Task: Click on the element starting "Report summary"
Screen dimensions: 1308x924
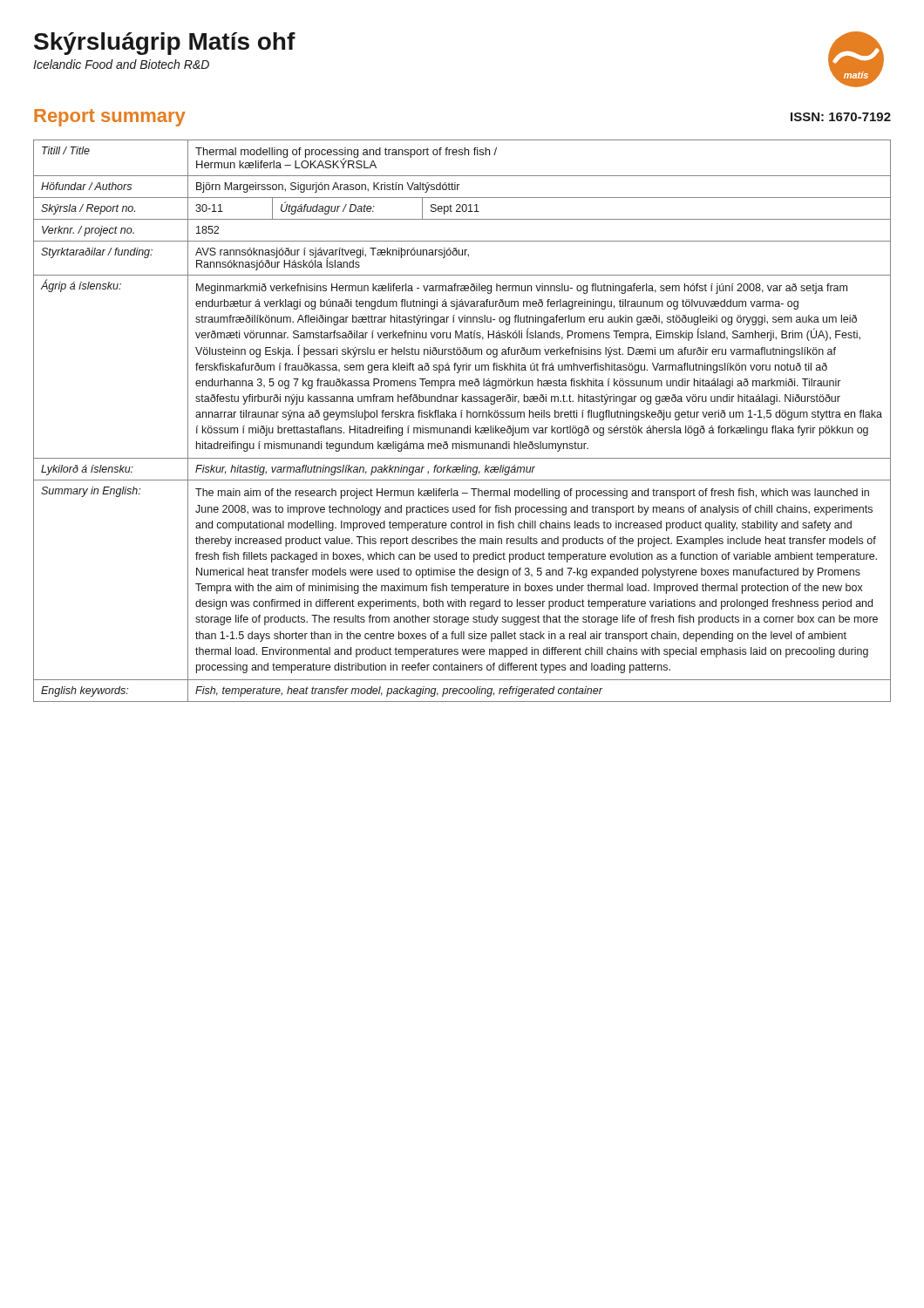Action: pyautogui.click(x=109, y=116)
